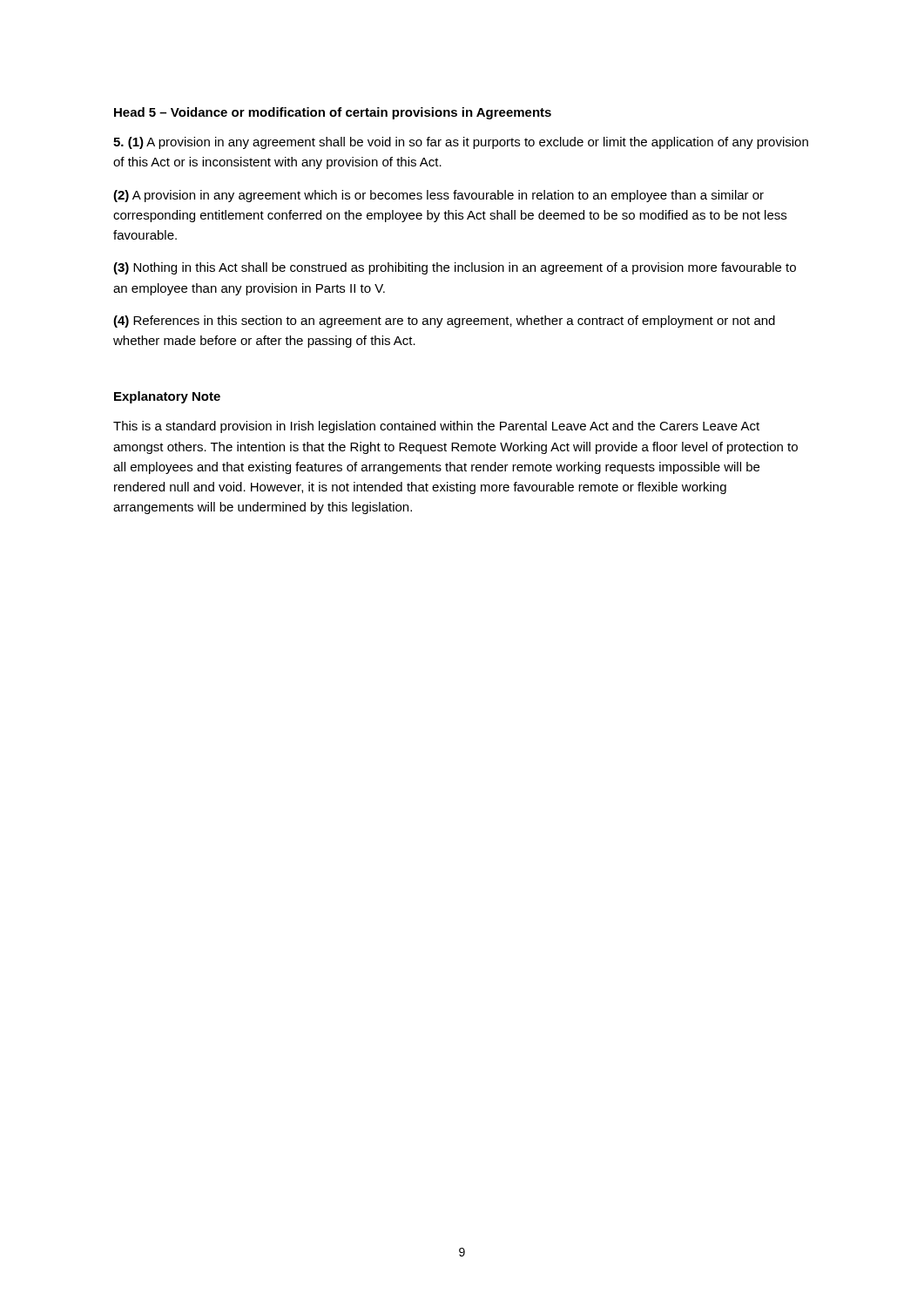Select the text starting "This is a"
Viewport: 924px width, 1307px height.
click(456, 466)
